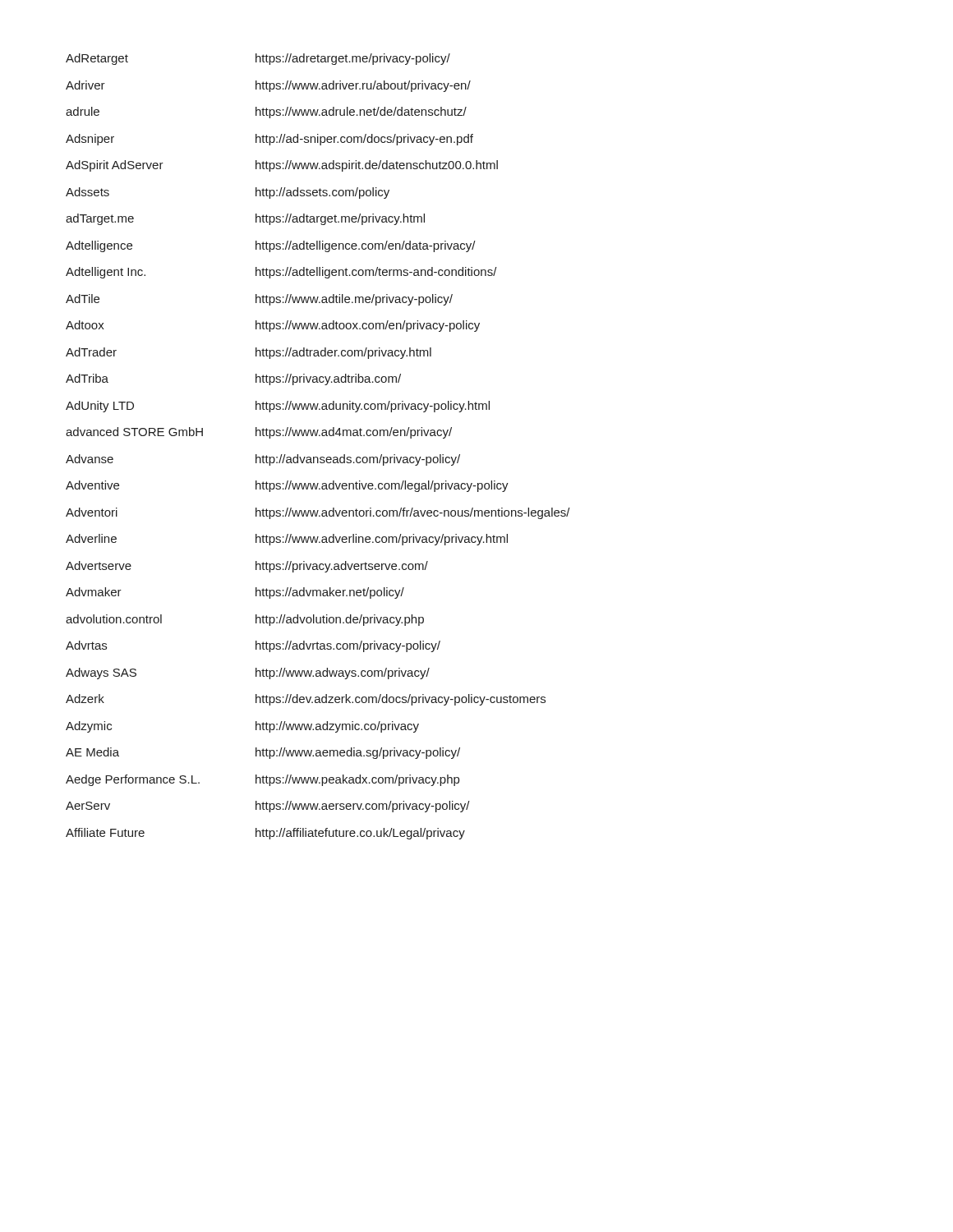Locate the list item that reads "Advanse http://advanseads.com/privacy-policy/"
953x1232 pixels.
263,459
